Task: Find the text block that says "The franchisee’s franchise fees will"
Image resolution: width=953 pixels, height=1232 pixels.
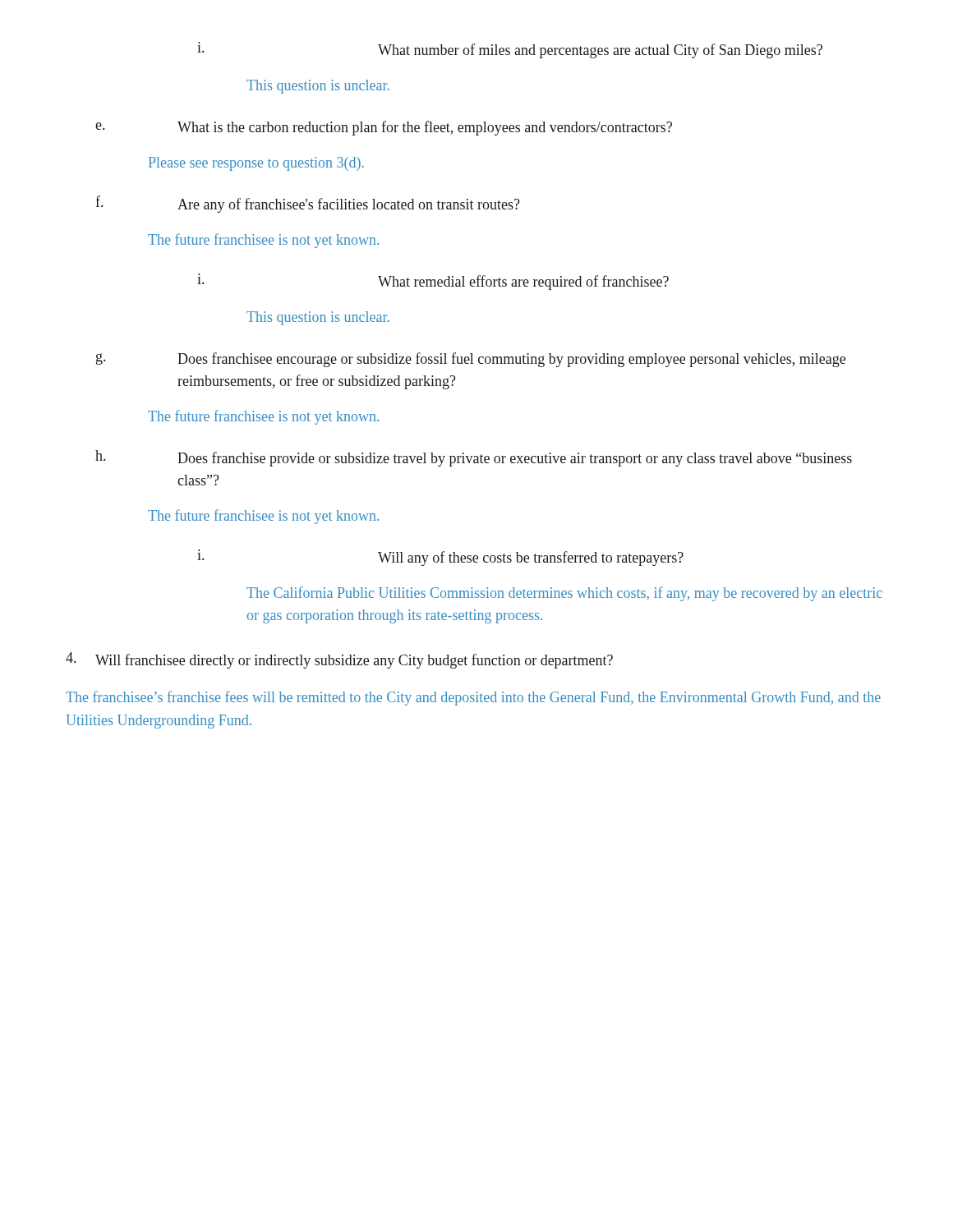Action: (x=473, y=709)
